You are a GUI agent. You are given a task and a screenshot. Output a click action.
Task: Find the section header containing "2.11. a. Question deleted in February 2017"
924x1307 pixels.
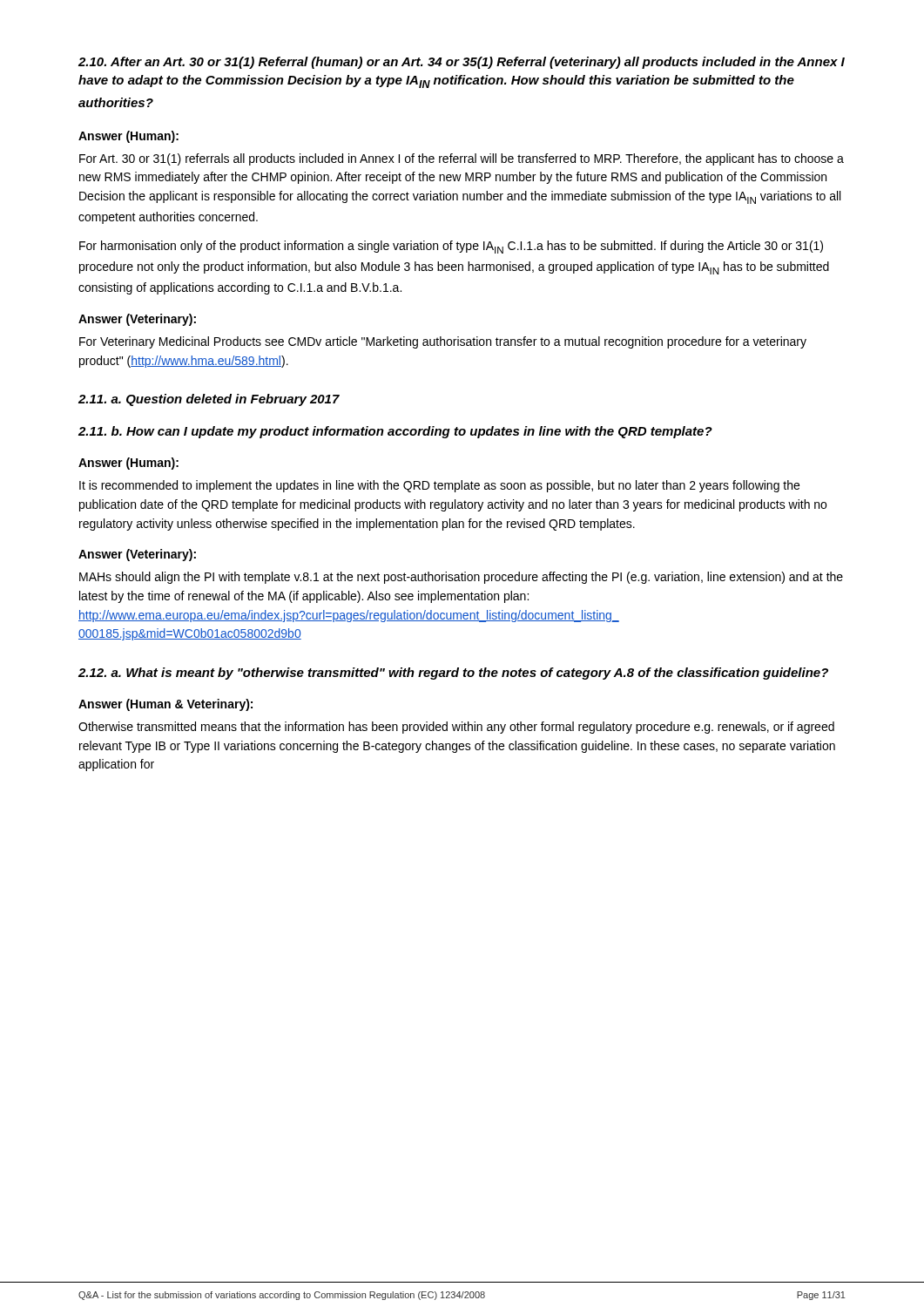[209, 399]
